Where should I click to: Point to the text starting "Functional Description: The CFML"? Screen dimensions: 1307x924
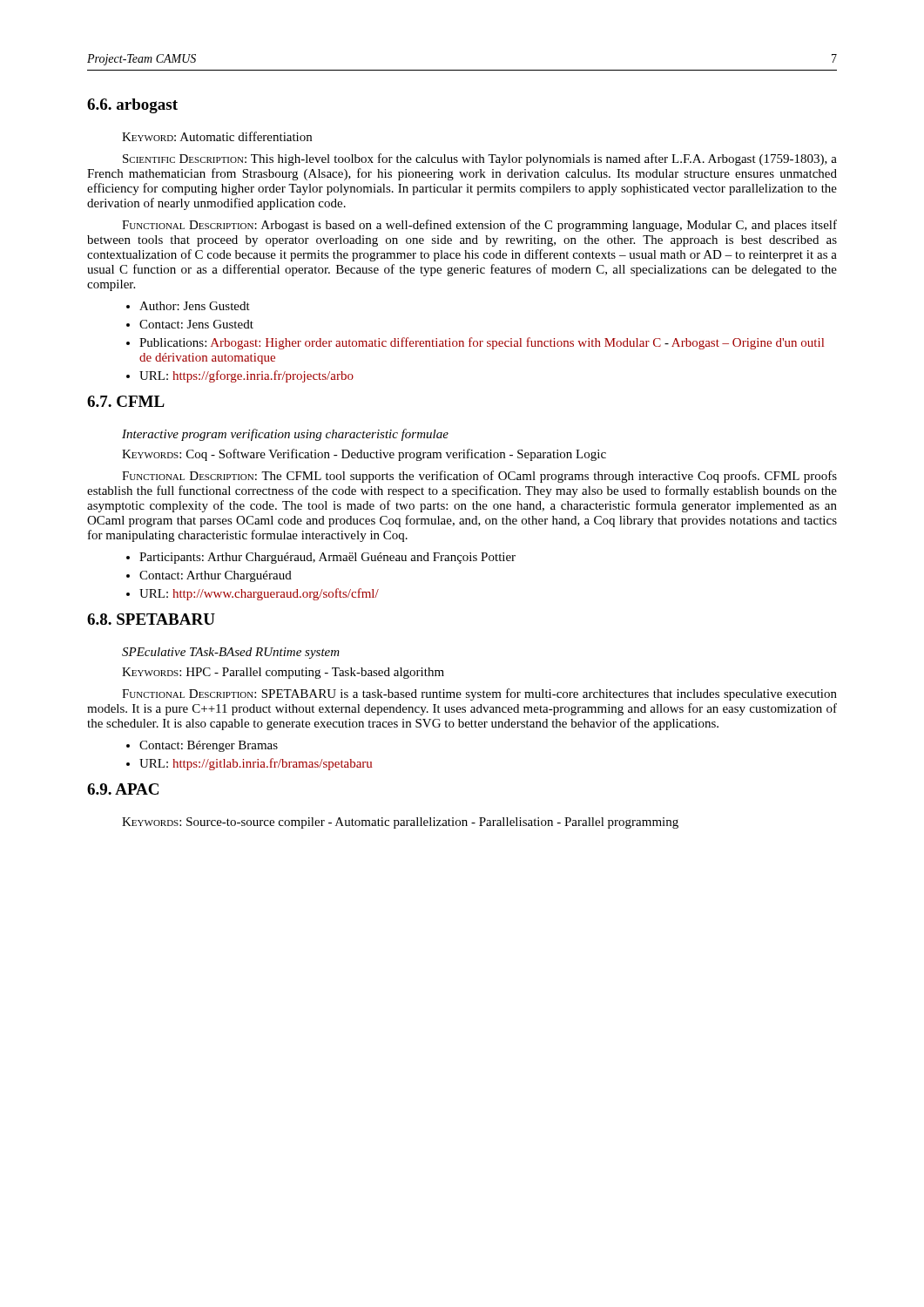pos(462,505)
